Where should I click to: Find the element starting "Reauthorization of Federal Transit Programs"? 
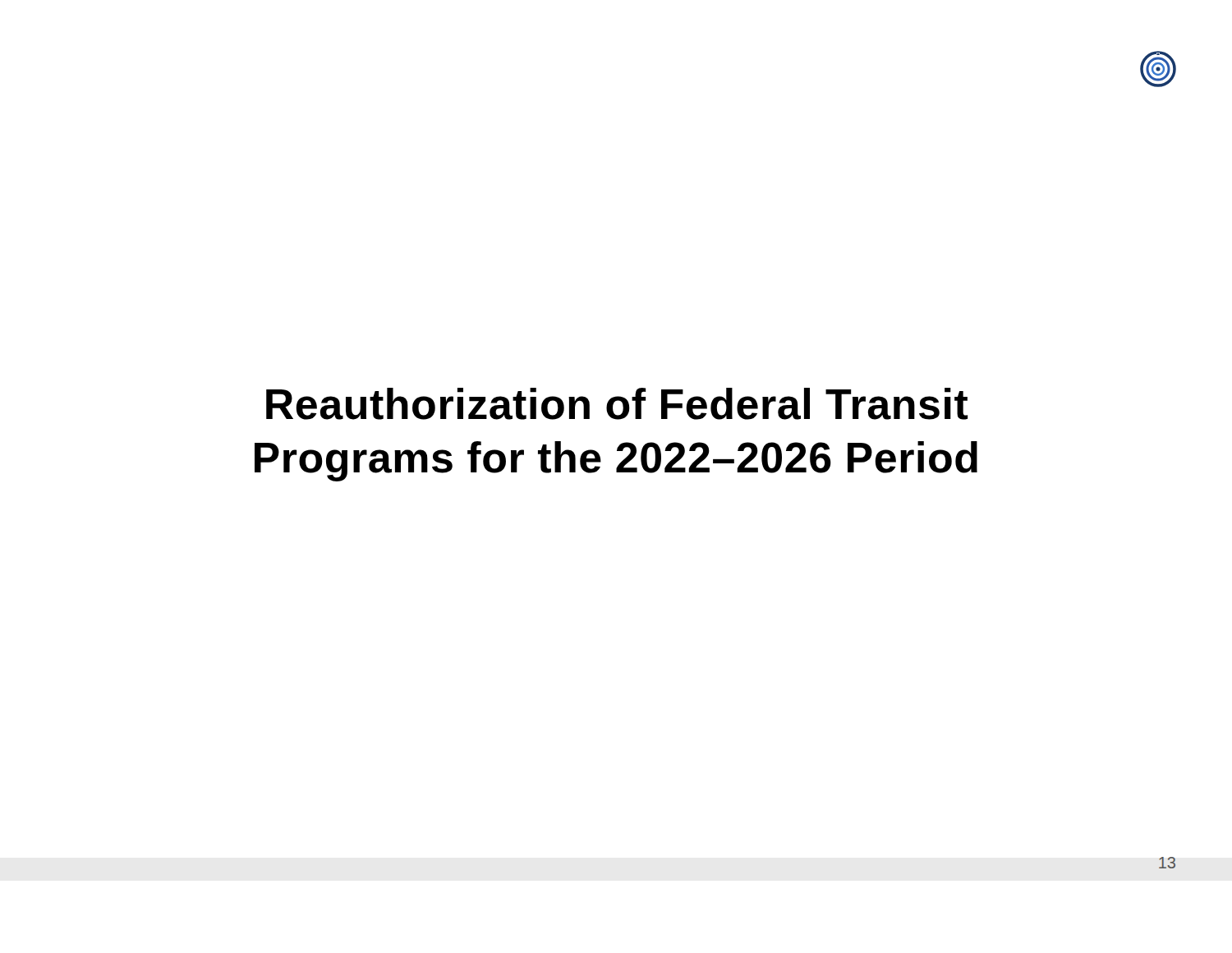click(x=616, y=431)
